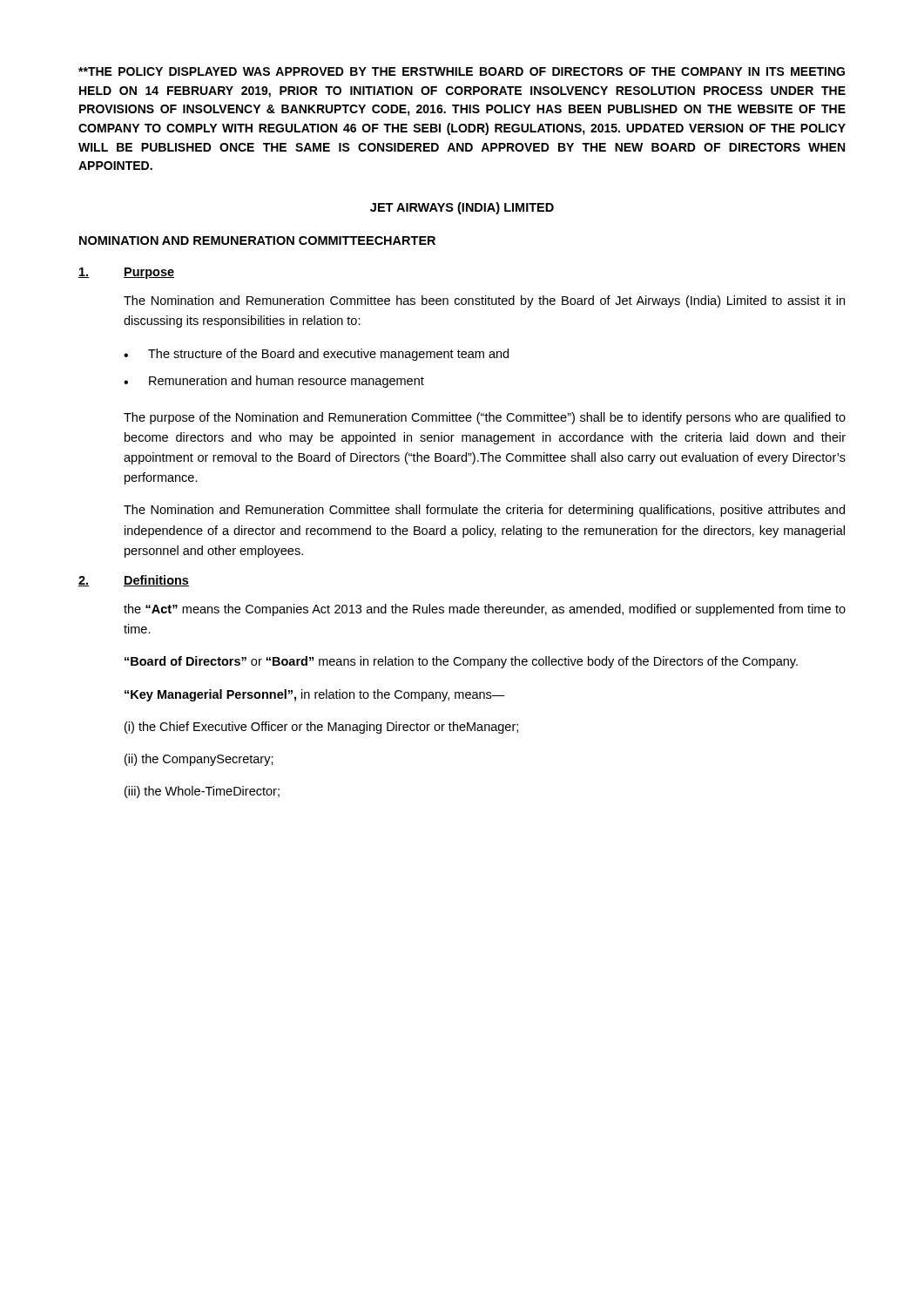Navigate to the text block starting "The Nomination and Remuneration Committee has"
This screenshot has height=1307, width=924.
coord(485,311)
